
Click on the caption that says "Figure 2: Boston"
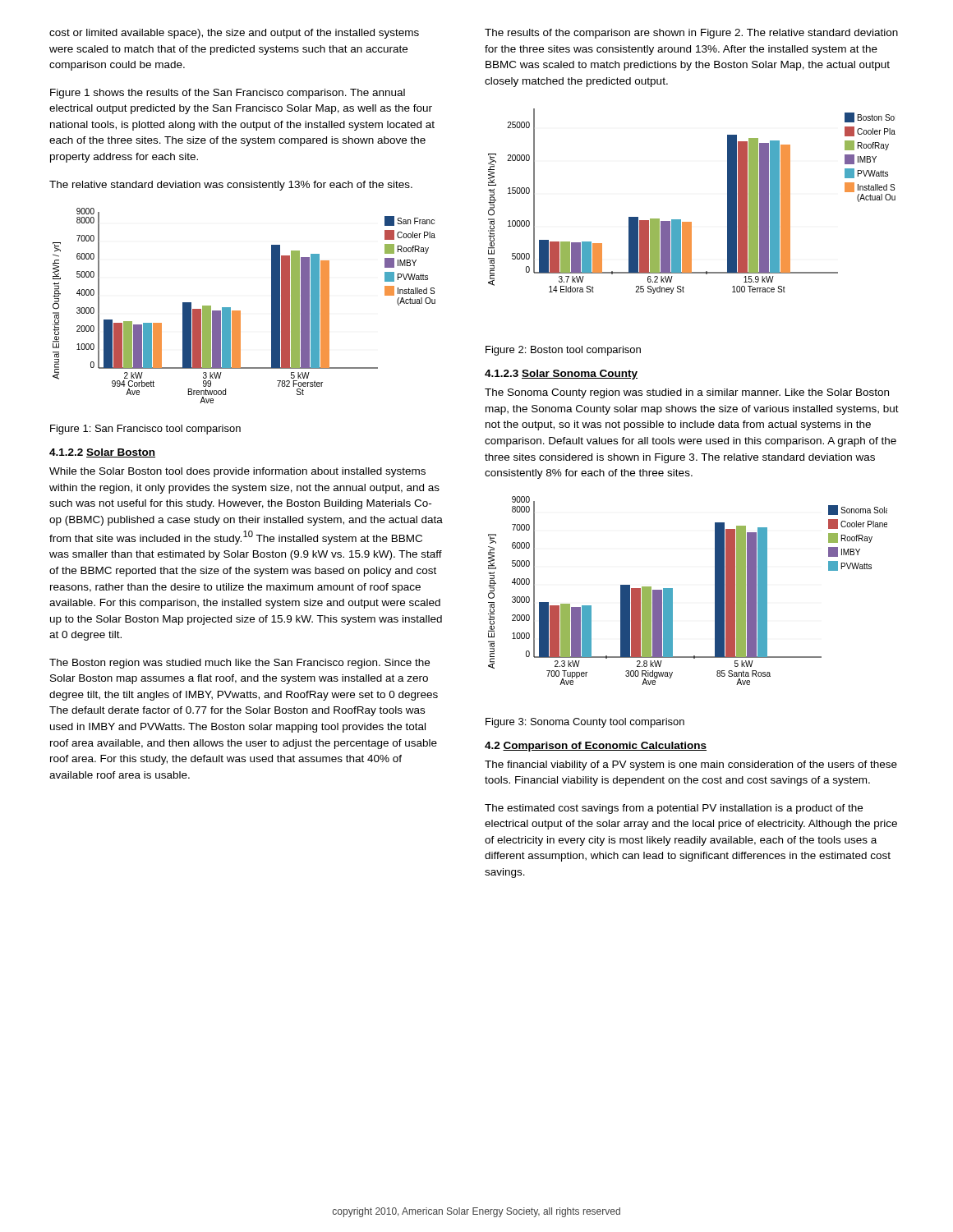(563, 350)
